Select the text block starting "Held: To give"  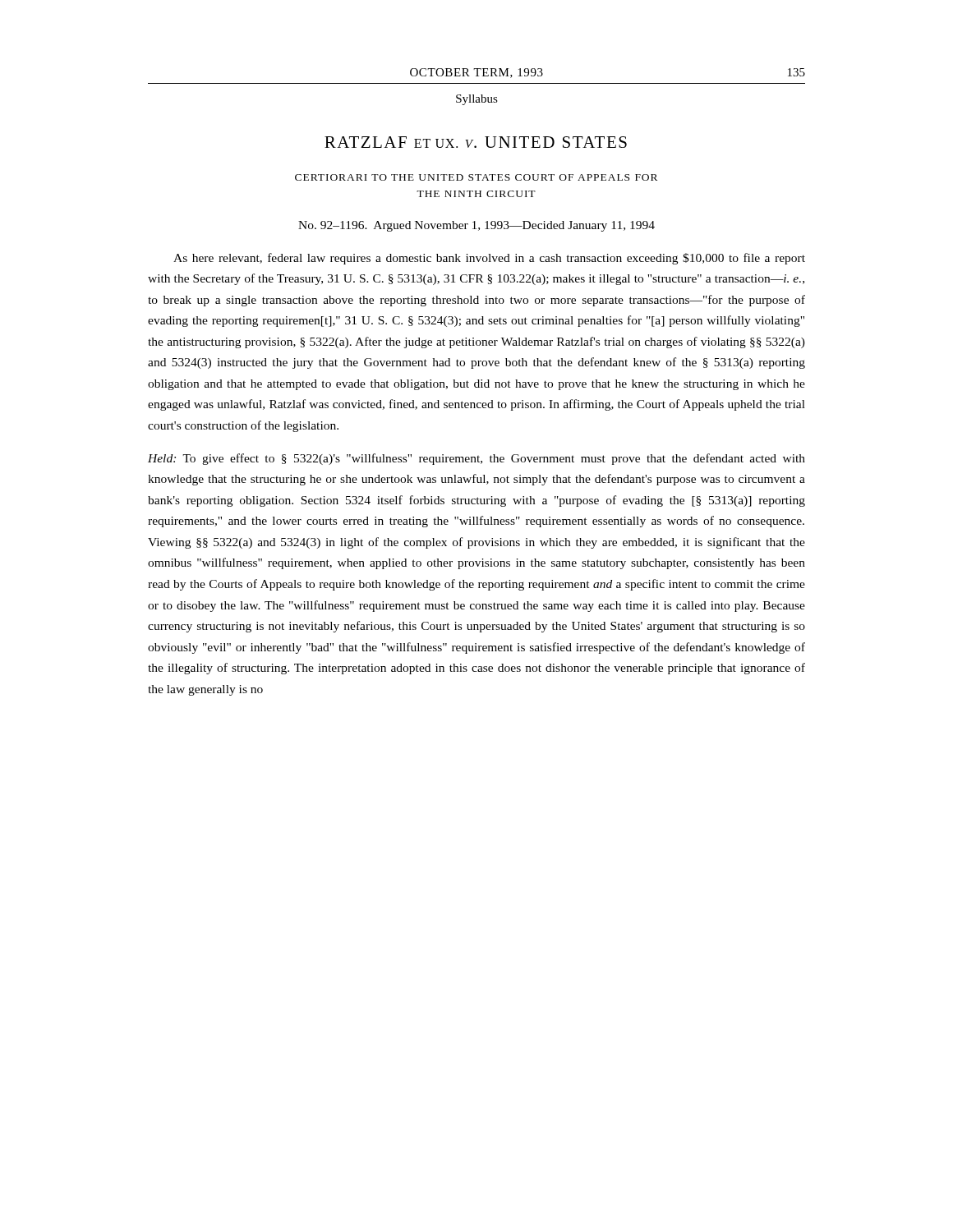tap(476, 573)
